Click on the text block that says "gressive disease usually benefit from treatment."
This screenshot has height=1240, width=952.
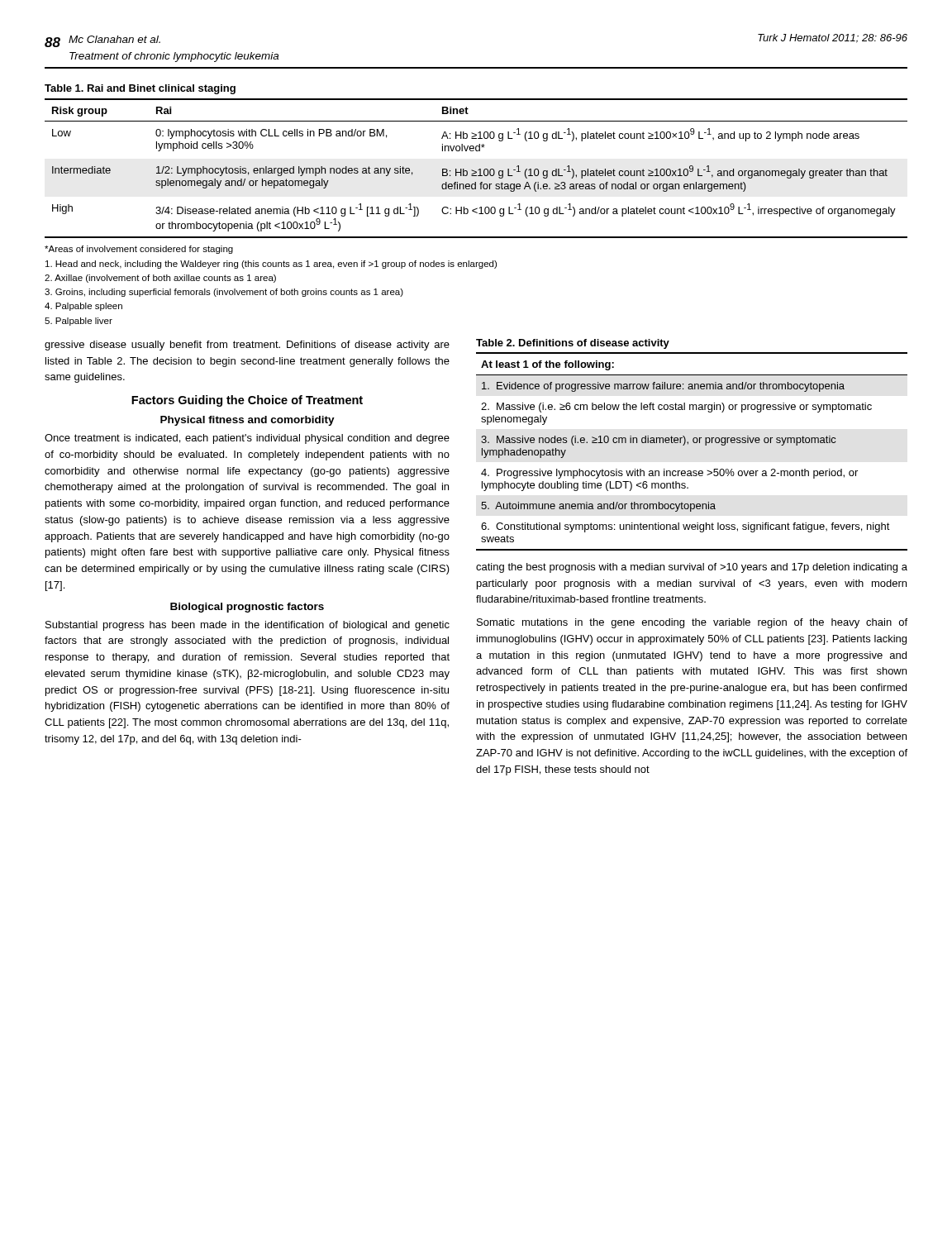[247, 361]
